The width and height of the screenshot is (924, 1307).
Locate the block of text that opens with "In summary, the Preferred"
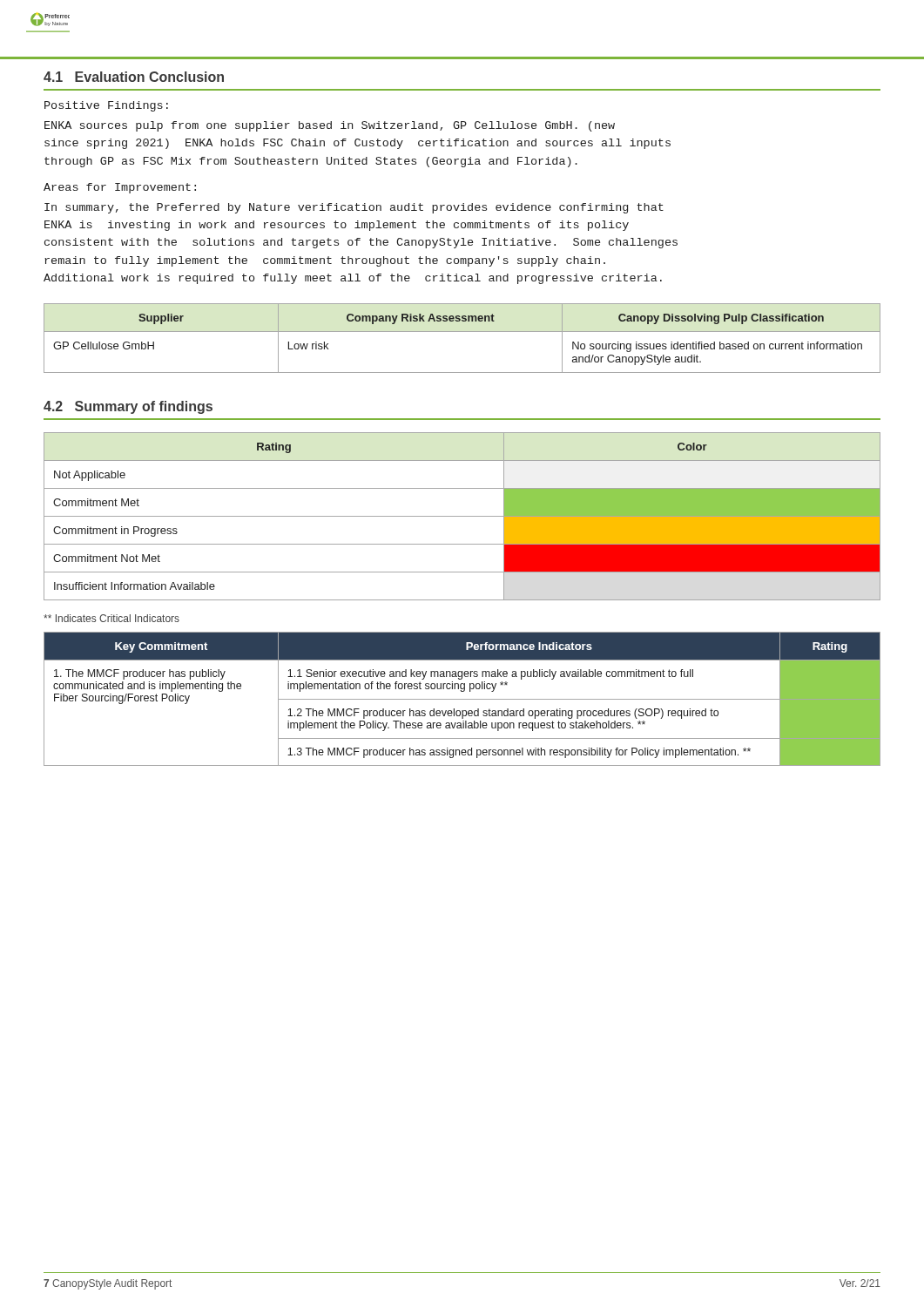pyautogui.click(x=361, y=243)
